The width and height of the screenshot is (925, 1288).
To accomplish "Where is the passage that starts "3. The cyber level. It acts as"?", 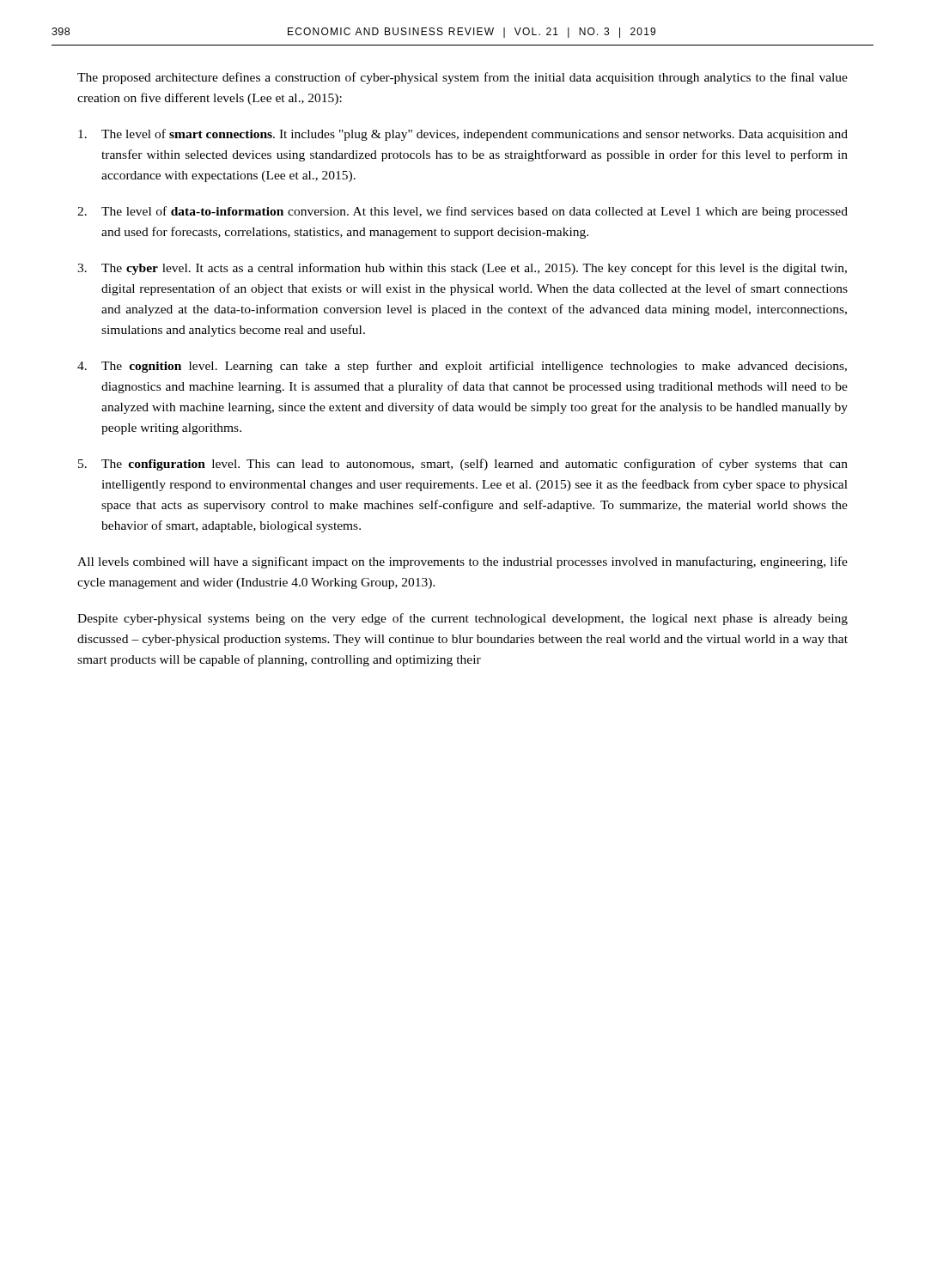I will point(462,299).
